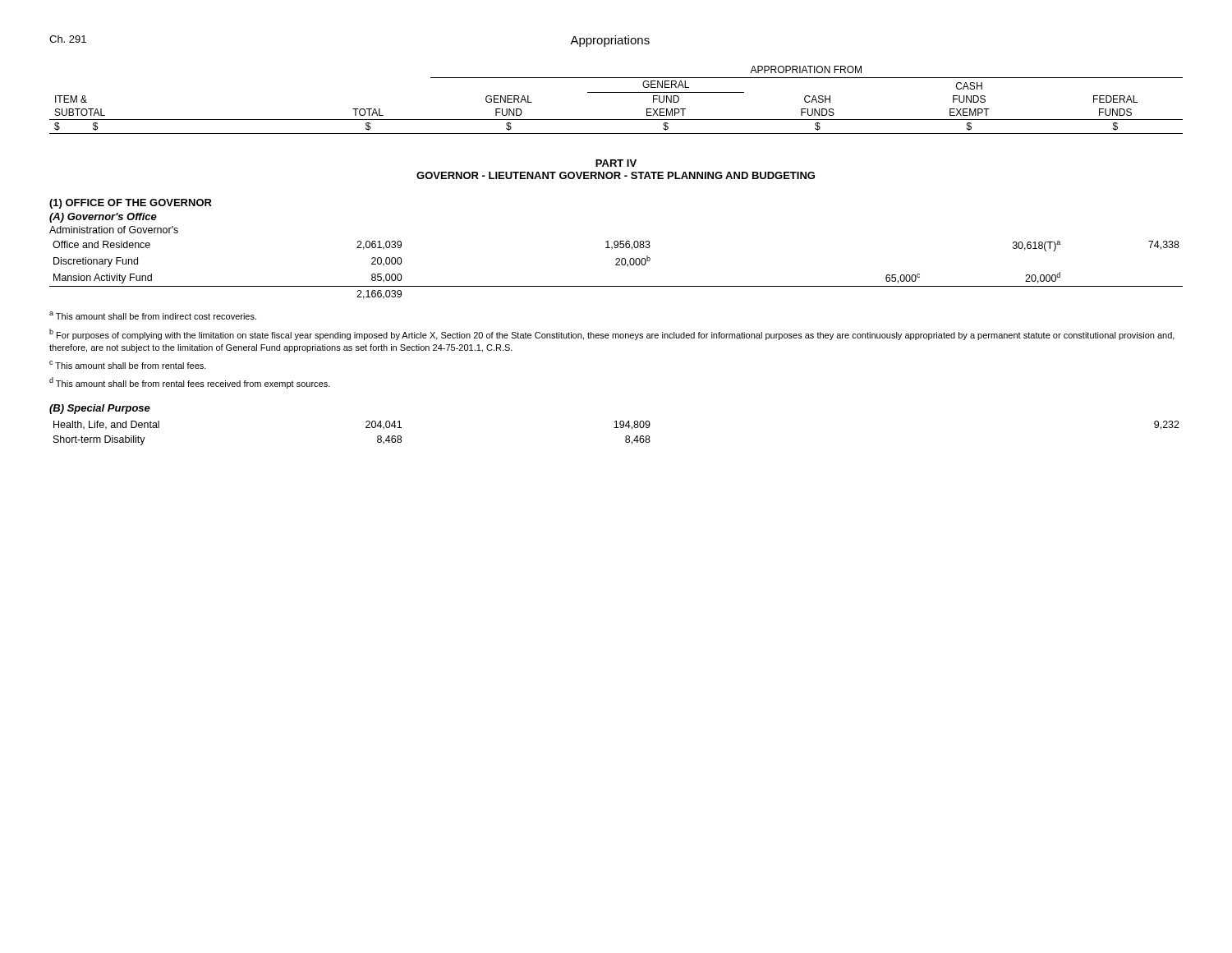Viewport: 1232px width, 953px height.
Task: Locate the table with the text "$ $"
Action: [x=616, y=99]
